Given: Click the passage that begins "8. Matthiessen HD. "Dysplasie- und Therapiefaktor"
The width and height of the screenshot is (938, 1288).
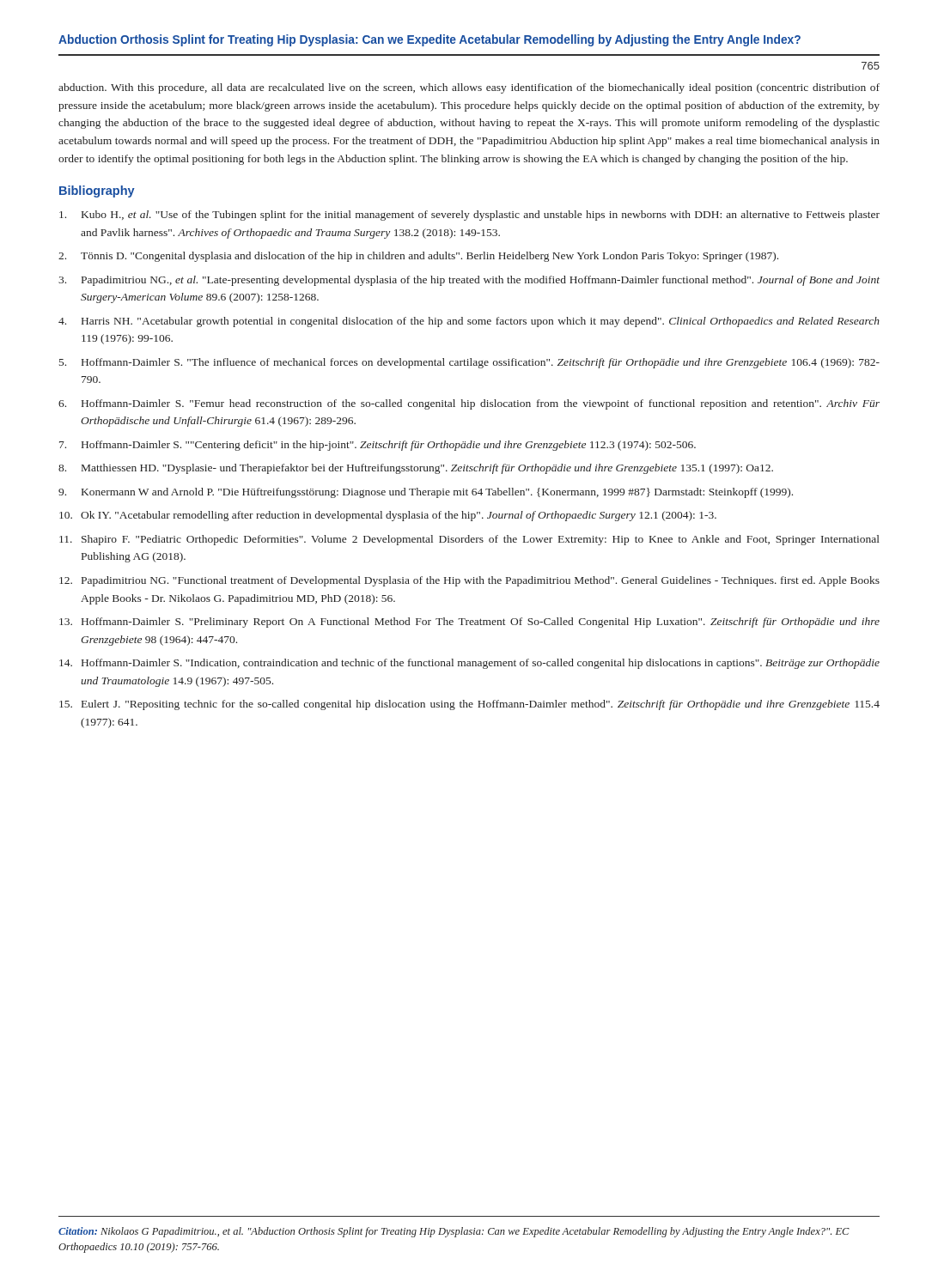Looking at the screenshot, I should click(469, 469).
